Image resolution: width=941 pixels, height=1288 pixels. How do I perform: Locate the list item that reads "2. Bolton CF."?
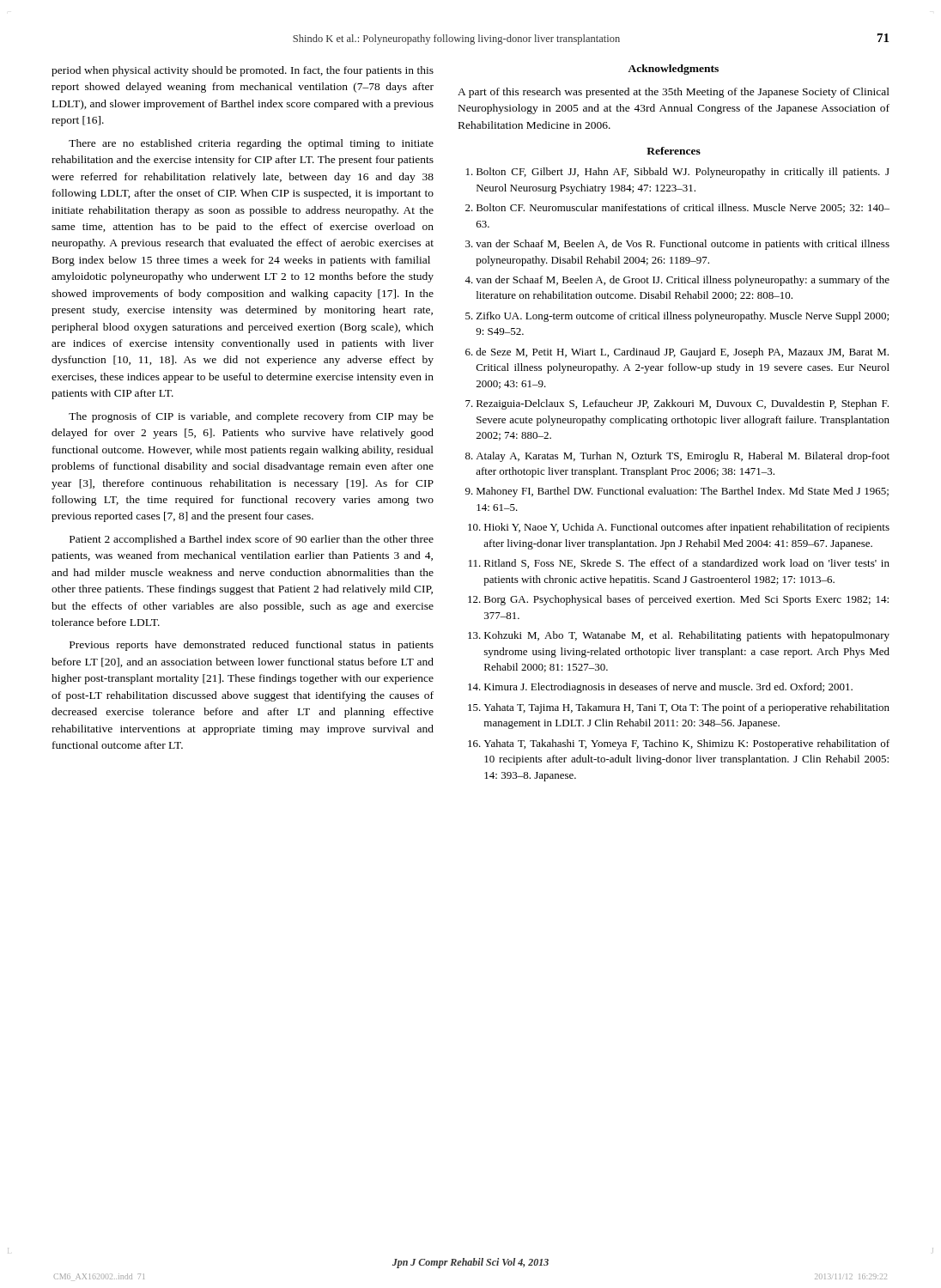click(x=674, y=216)
